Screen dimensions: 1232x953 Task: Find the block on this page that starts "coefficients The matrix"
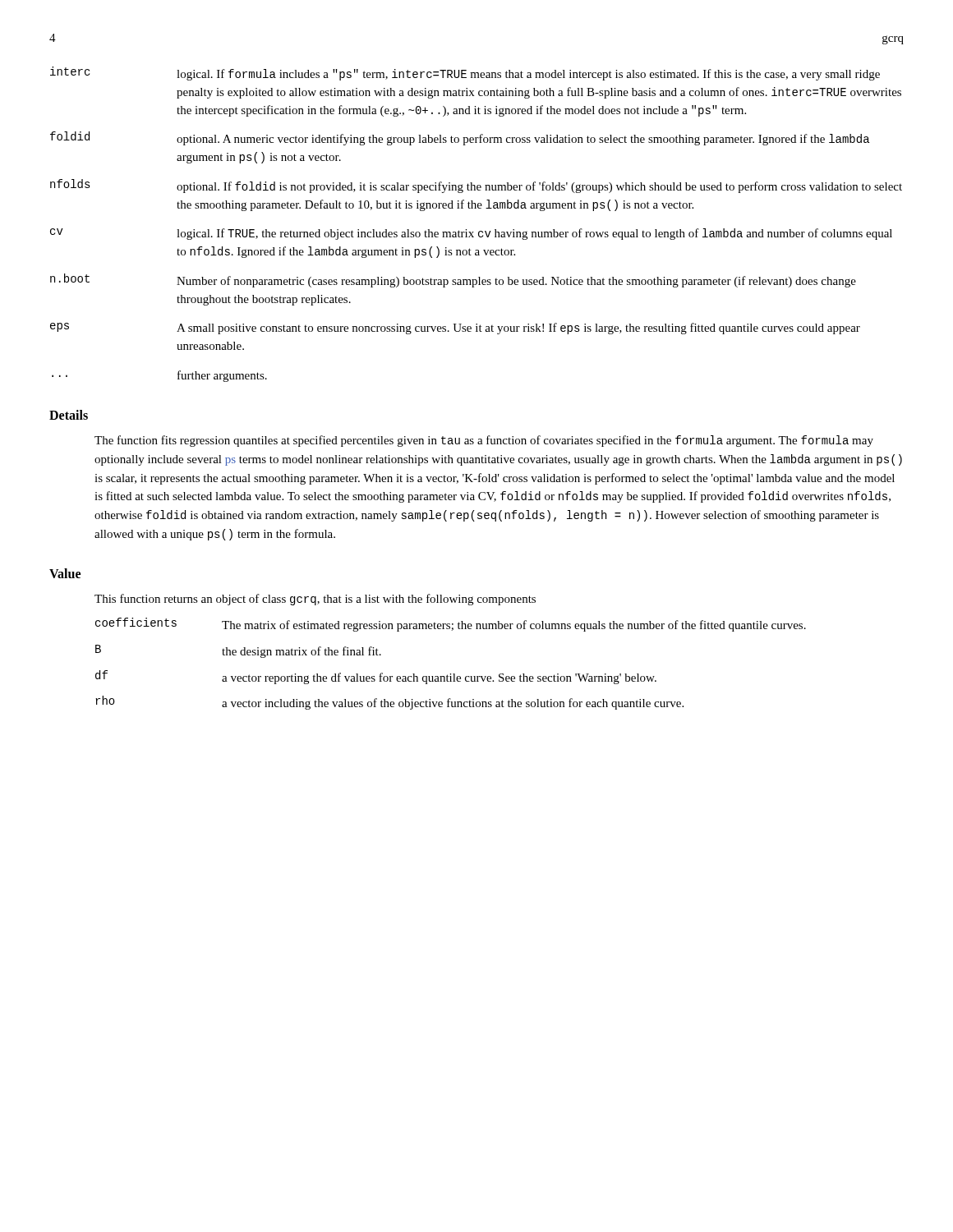pyautogui.click(x=499, y=626)
